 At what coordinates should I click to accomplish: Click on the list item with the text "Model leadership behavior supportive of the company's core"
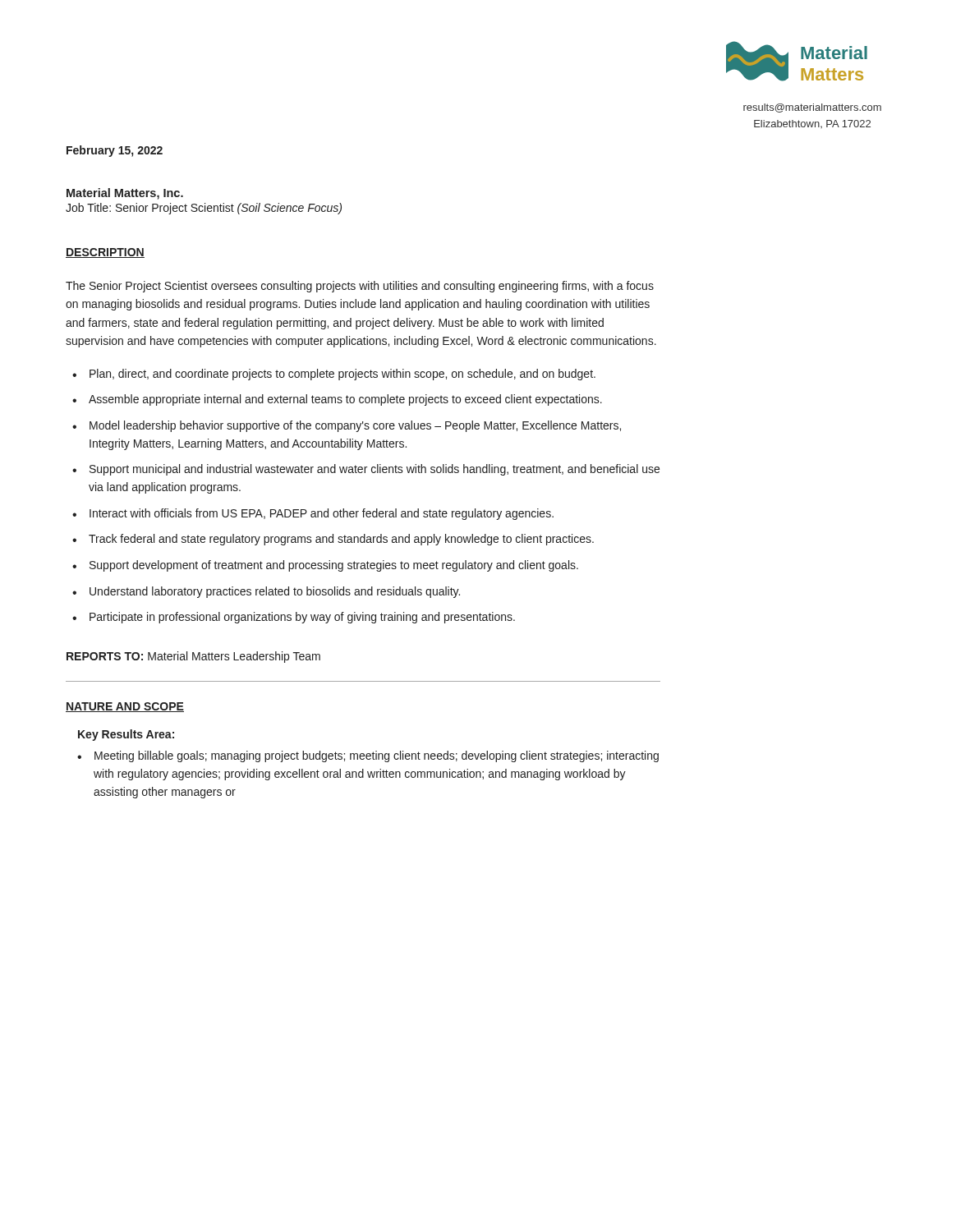[355, 434]
